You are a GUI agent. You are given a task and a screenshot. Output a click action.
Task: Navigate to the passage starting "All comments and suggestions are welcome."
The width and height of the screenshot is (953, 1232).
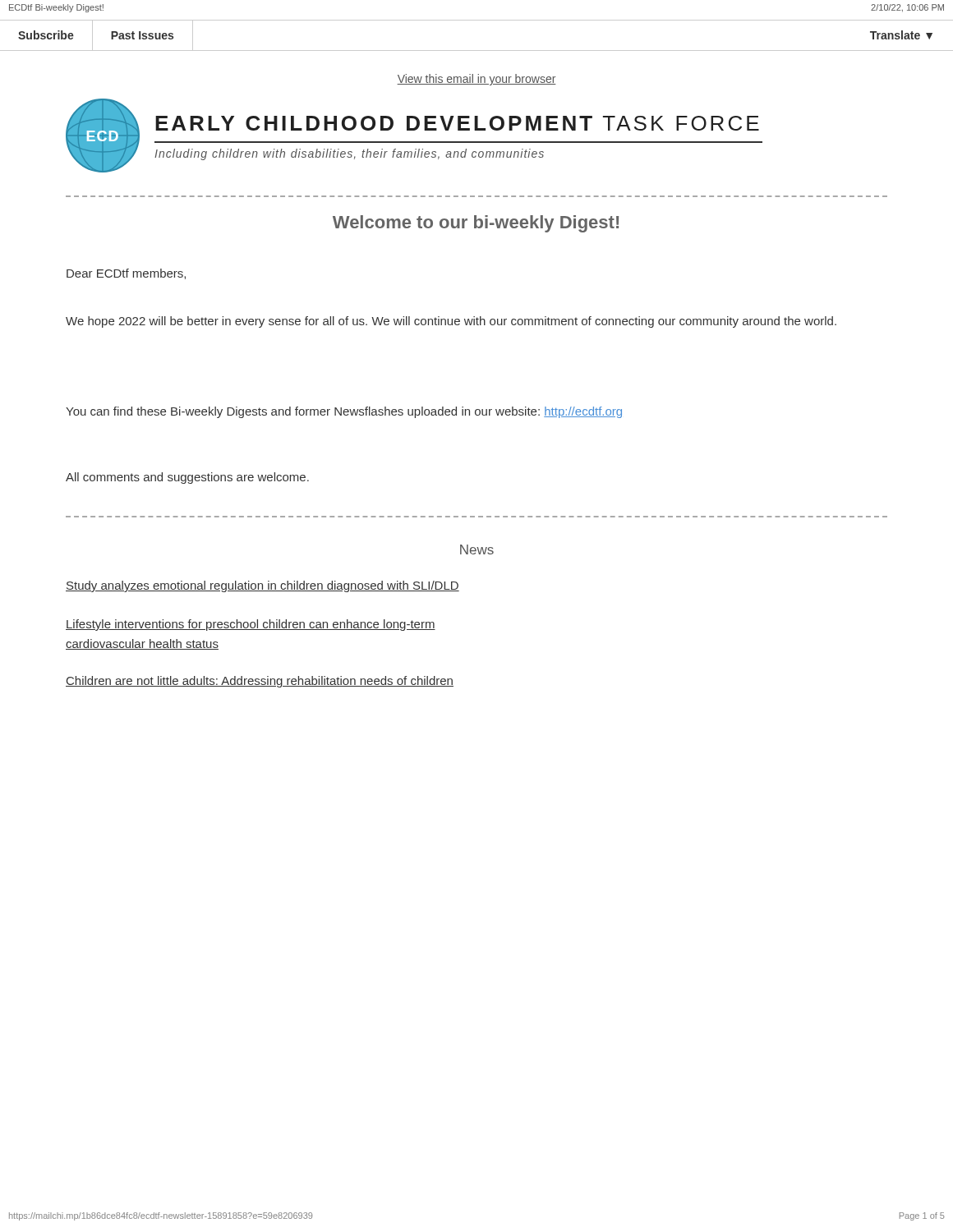click(188, 477)
